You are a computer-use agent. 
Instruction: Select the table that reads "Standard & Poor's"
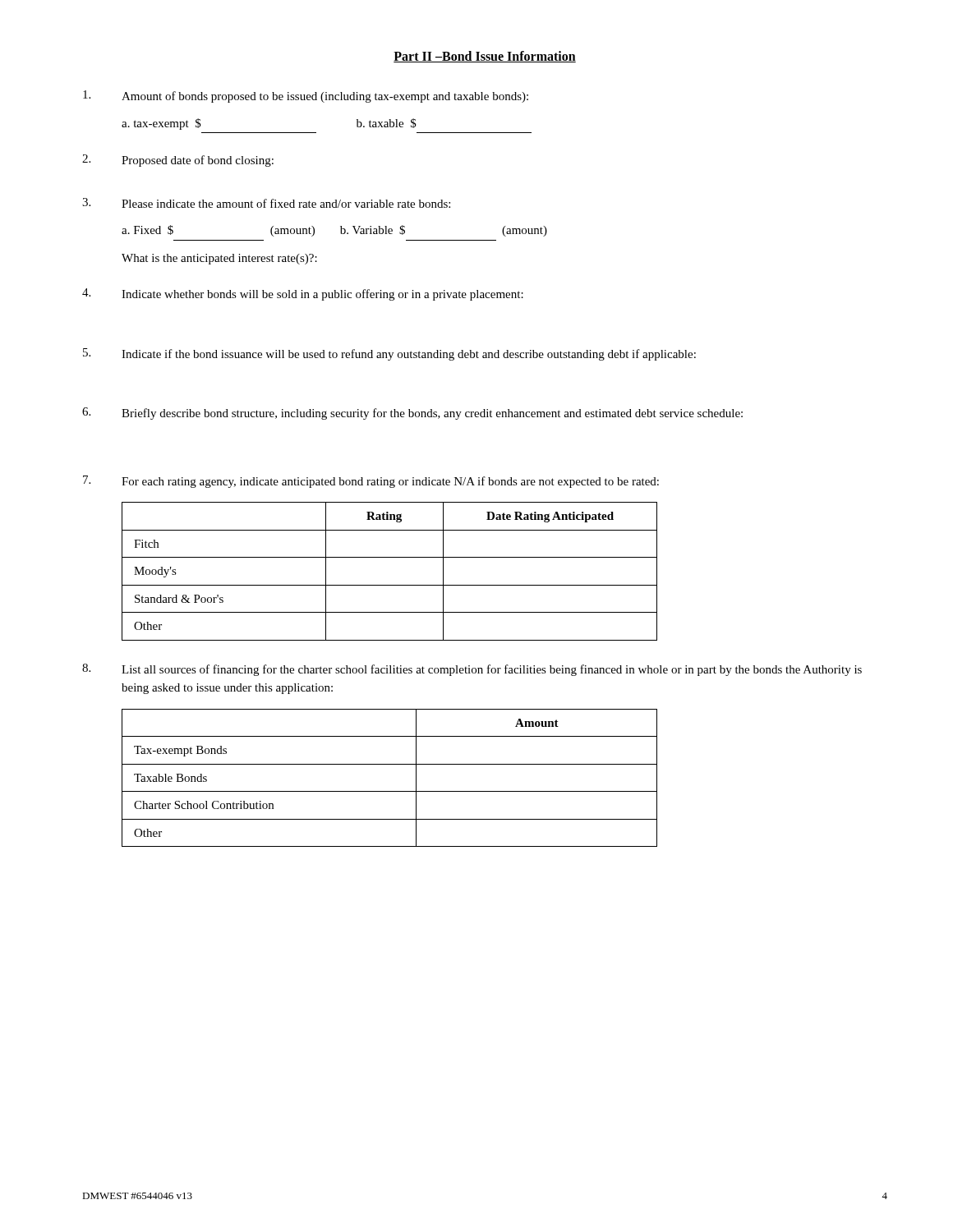504,571
